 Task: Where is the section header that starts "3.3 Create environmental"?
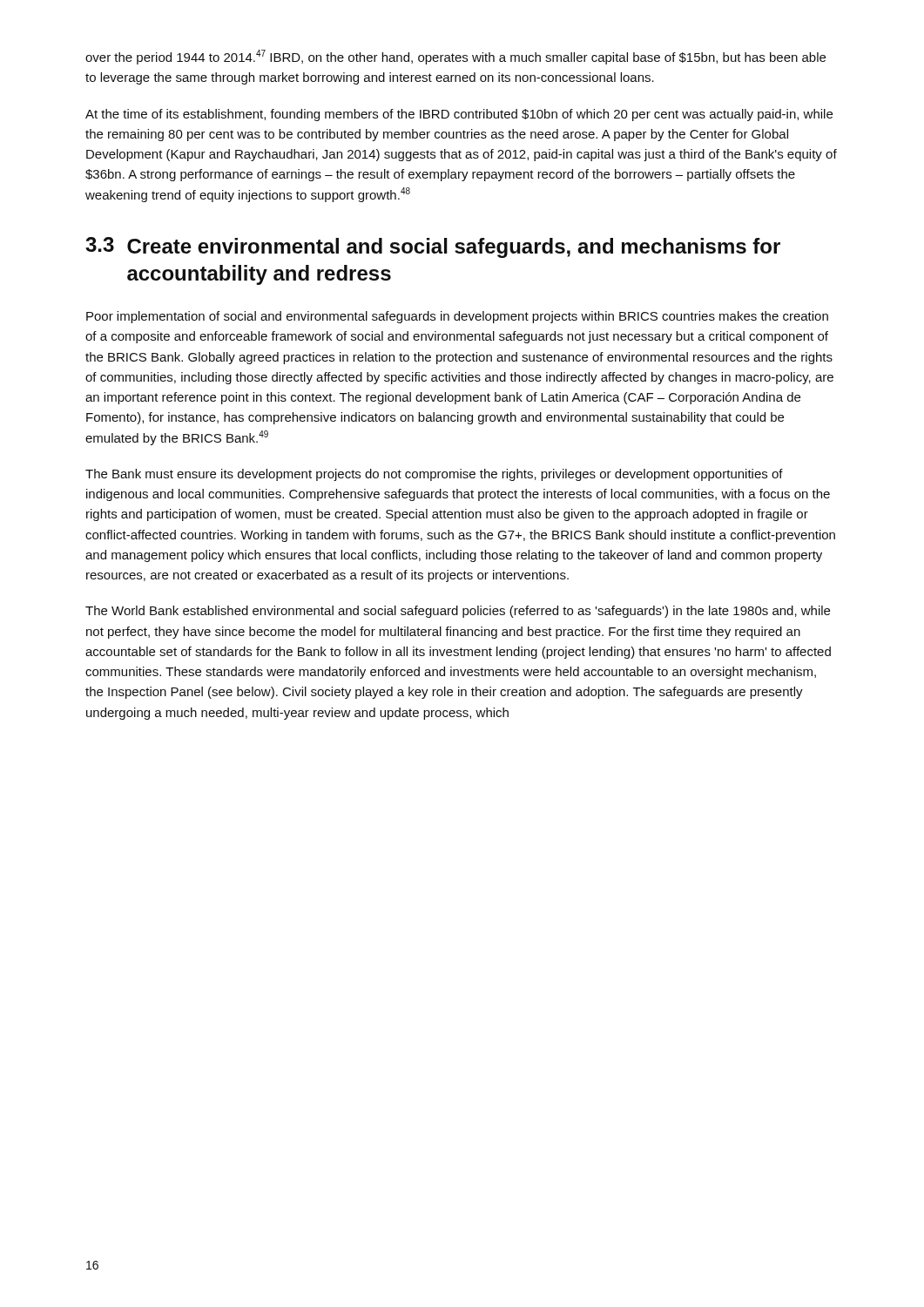[462, 260]
